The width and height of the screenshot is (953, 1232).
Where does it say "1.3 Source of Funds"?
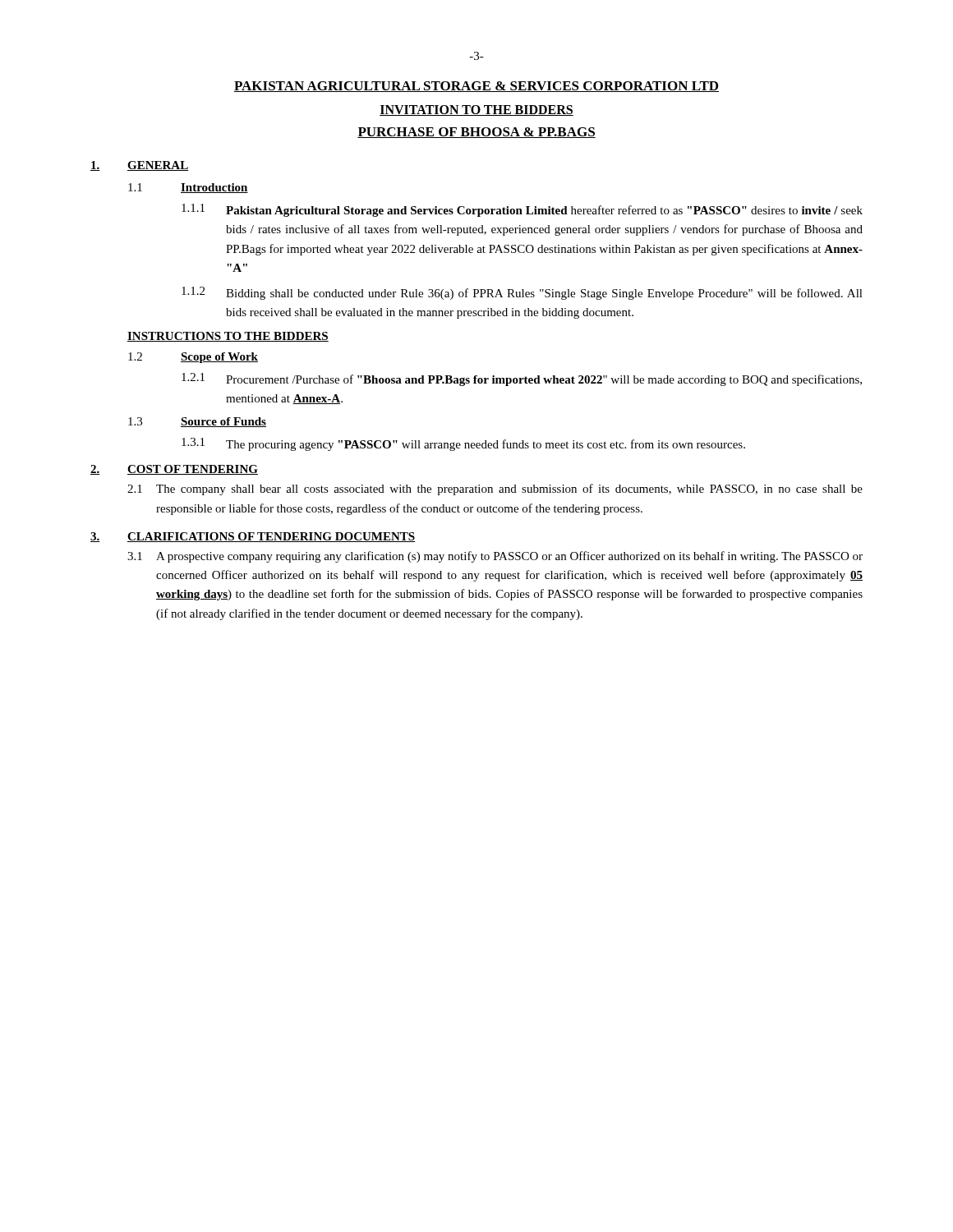click(x=197, y=422)
